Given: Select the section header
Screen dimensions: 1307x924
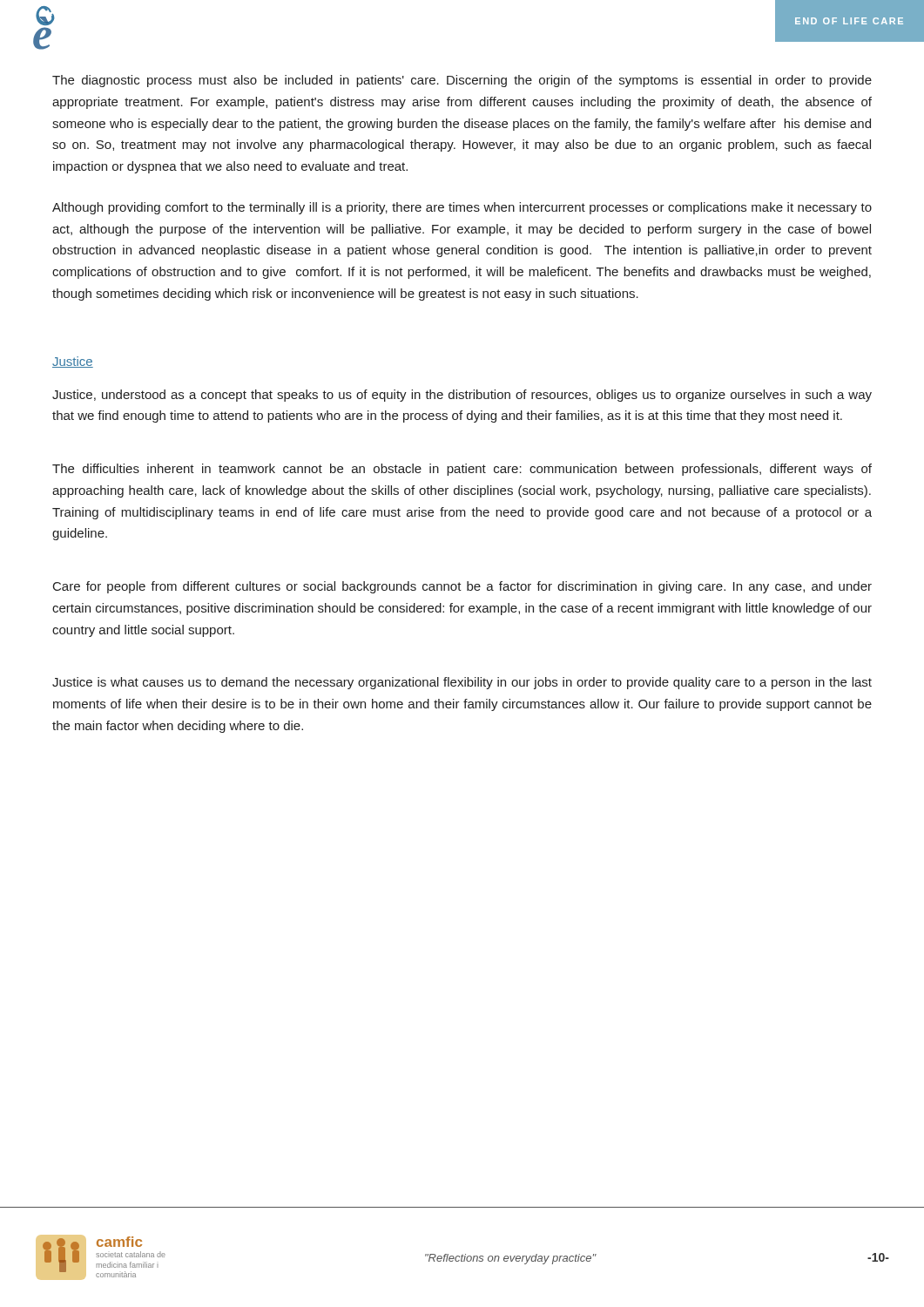Looking at the screenshot, I should click(x=73, y=361).
